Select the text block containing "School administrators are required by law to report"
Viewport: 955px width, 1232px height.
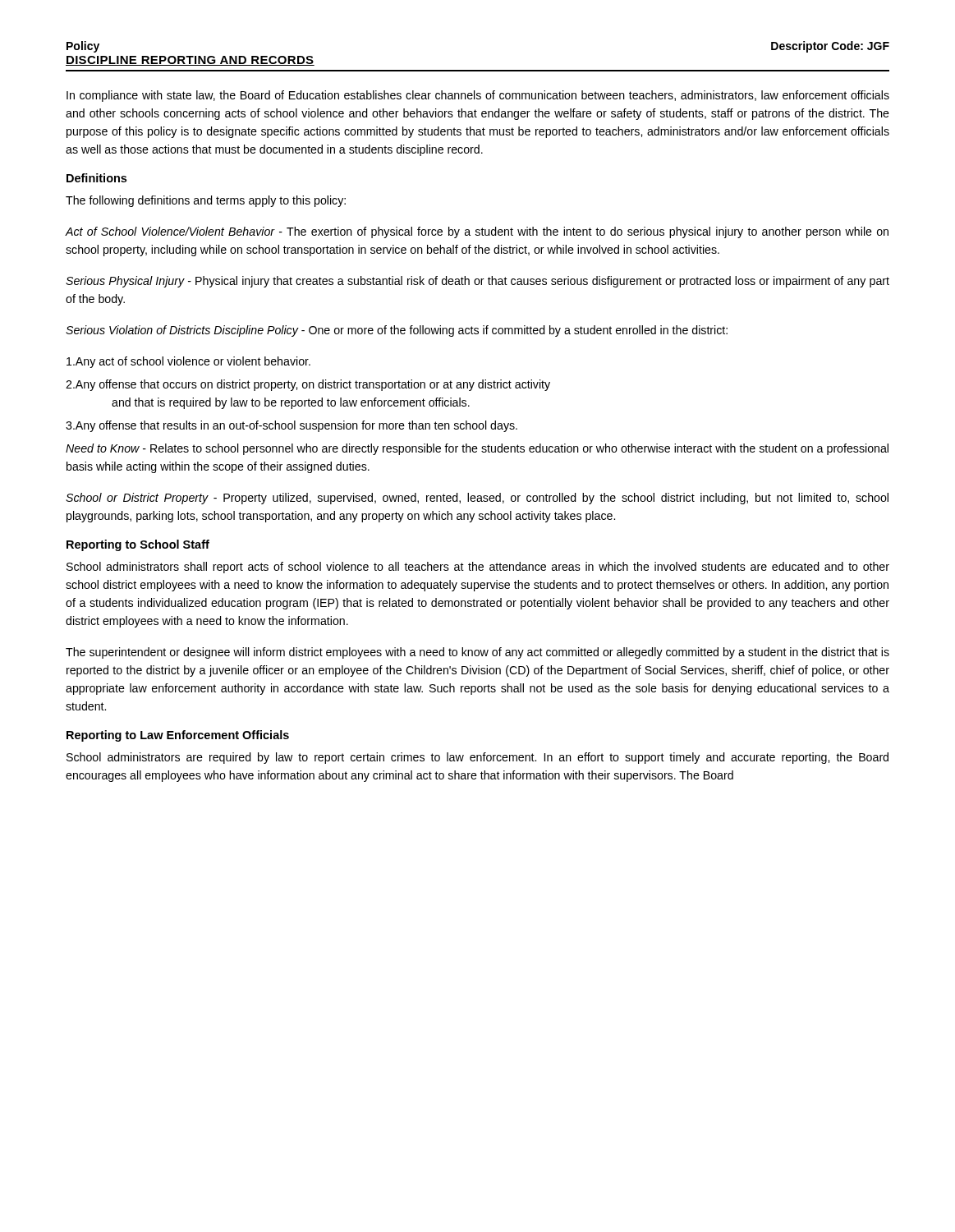pos(478,766)
